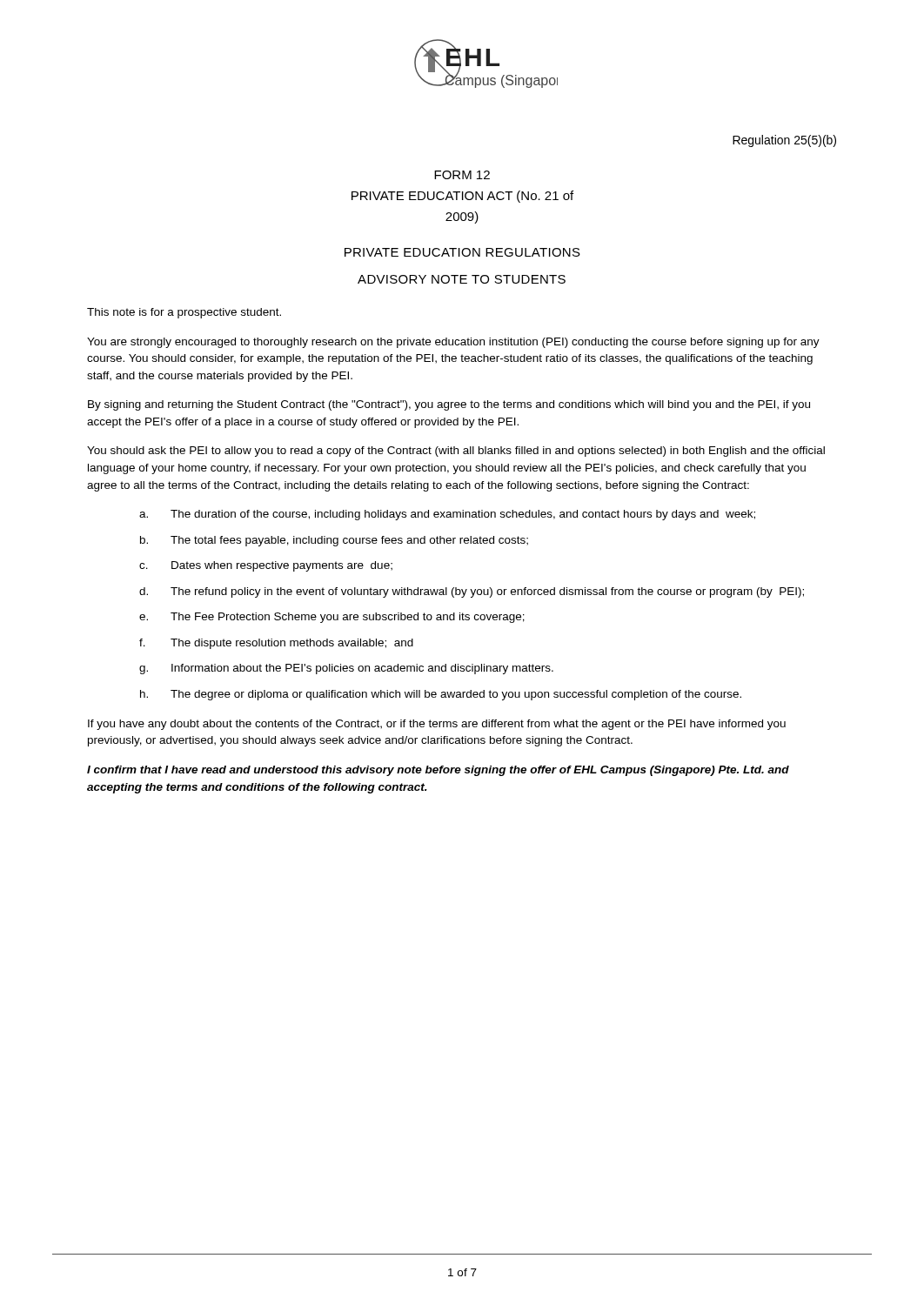Image resolution: width=924 pixels, height=1305 pixels.
Task: Locate the section header with the text "ADVISORY NOTE TO STUDENTS"
Action: (462, 279)
